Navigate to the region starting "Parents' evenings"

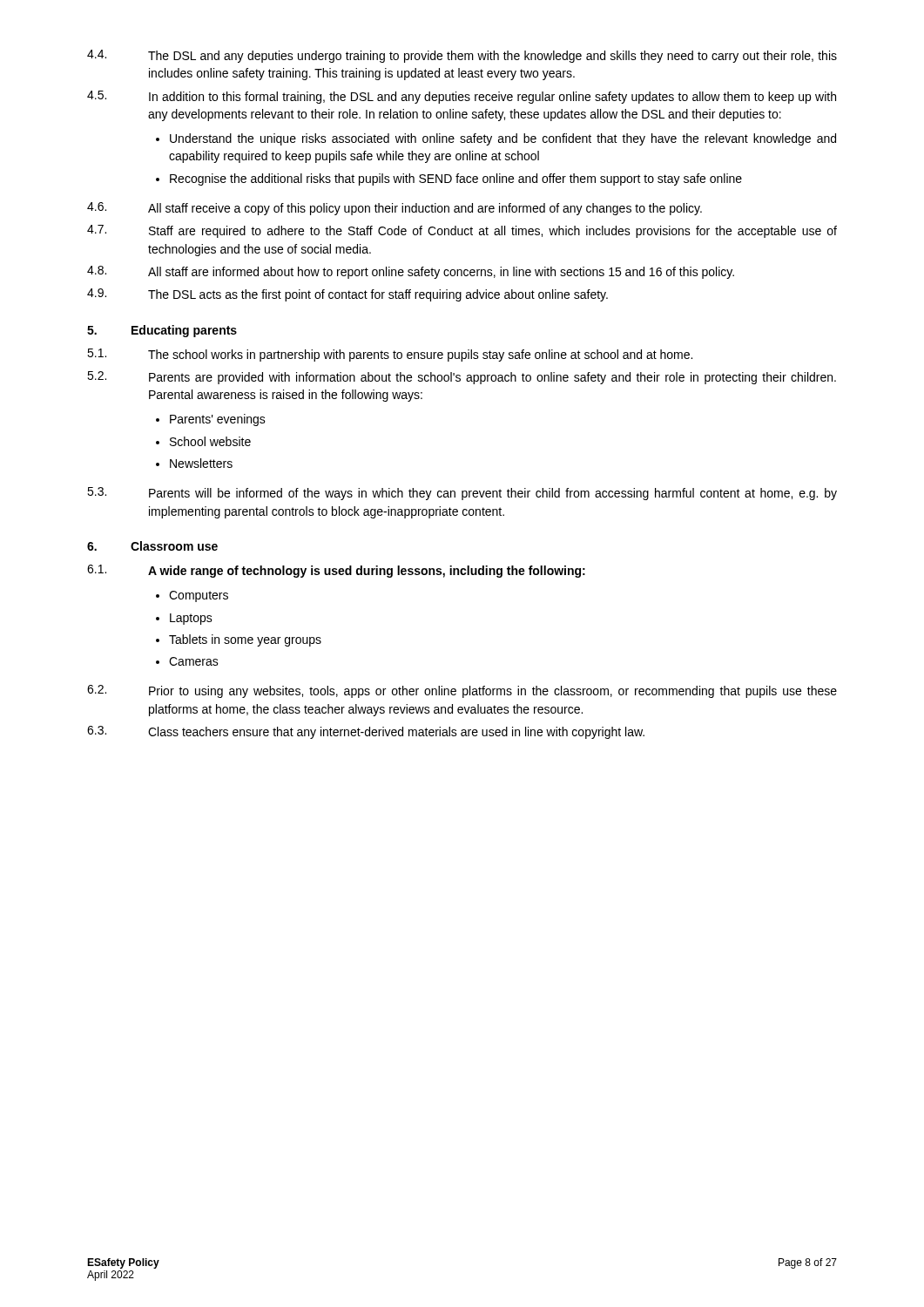217,419
